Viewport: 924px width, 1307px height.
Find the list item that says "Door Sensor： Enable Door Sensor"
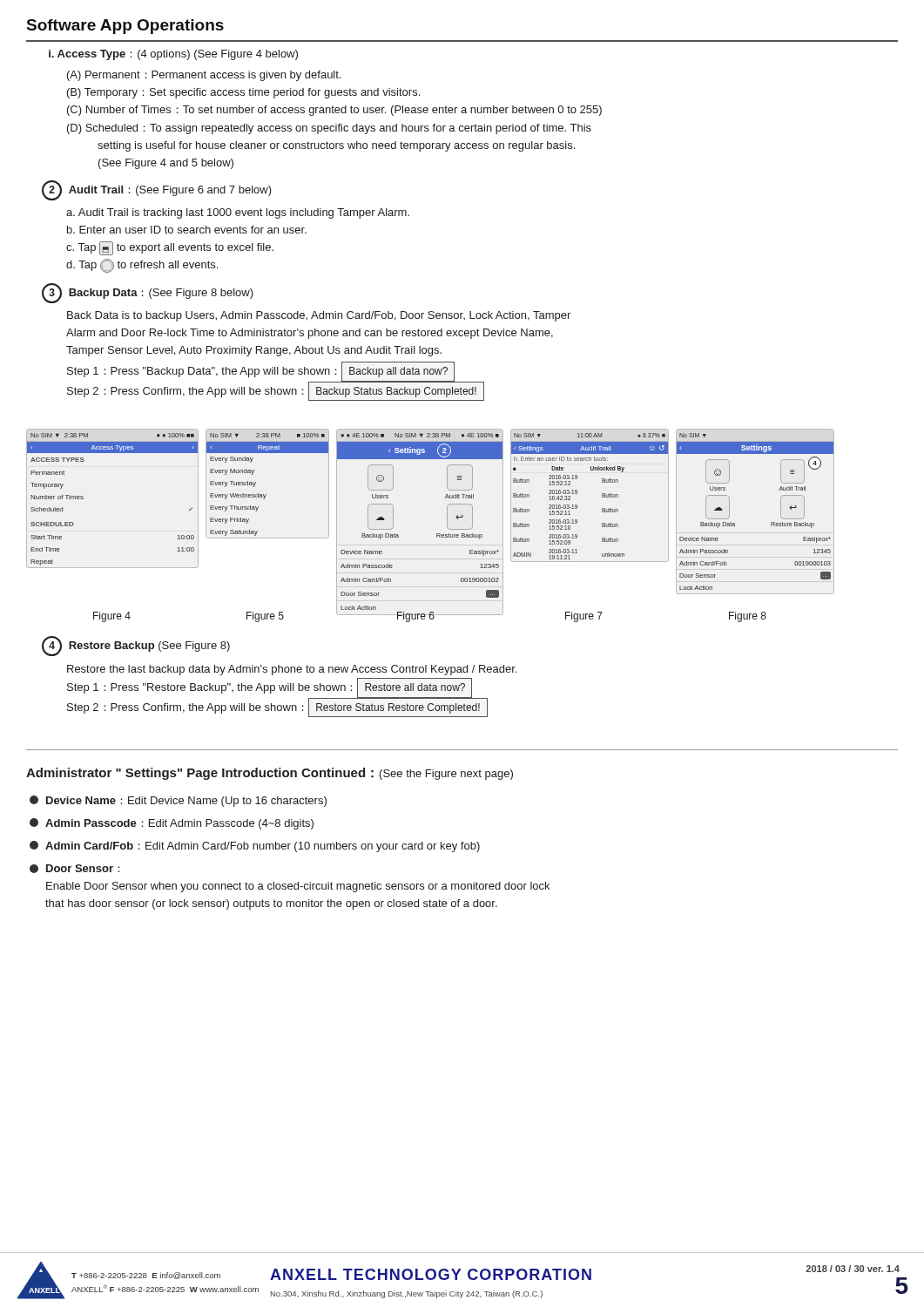pyautogui.click(x=290, y=886)
